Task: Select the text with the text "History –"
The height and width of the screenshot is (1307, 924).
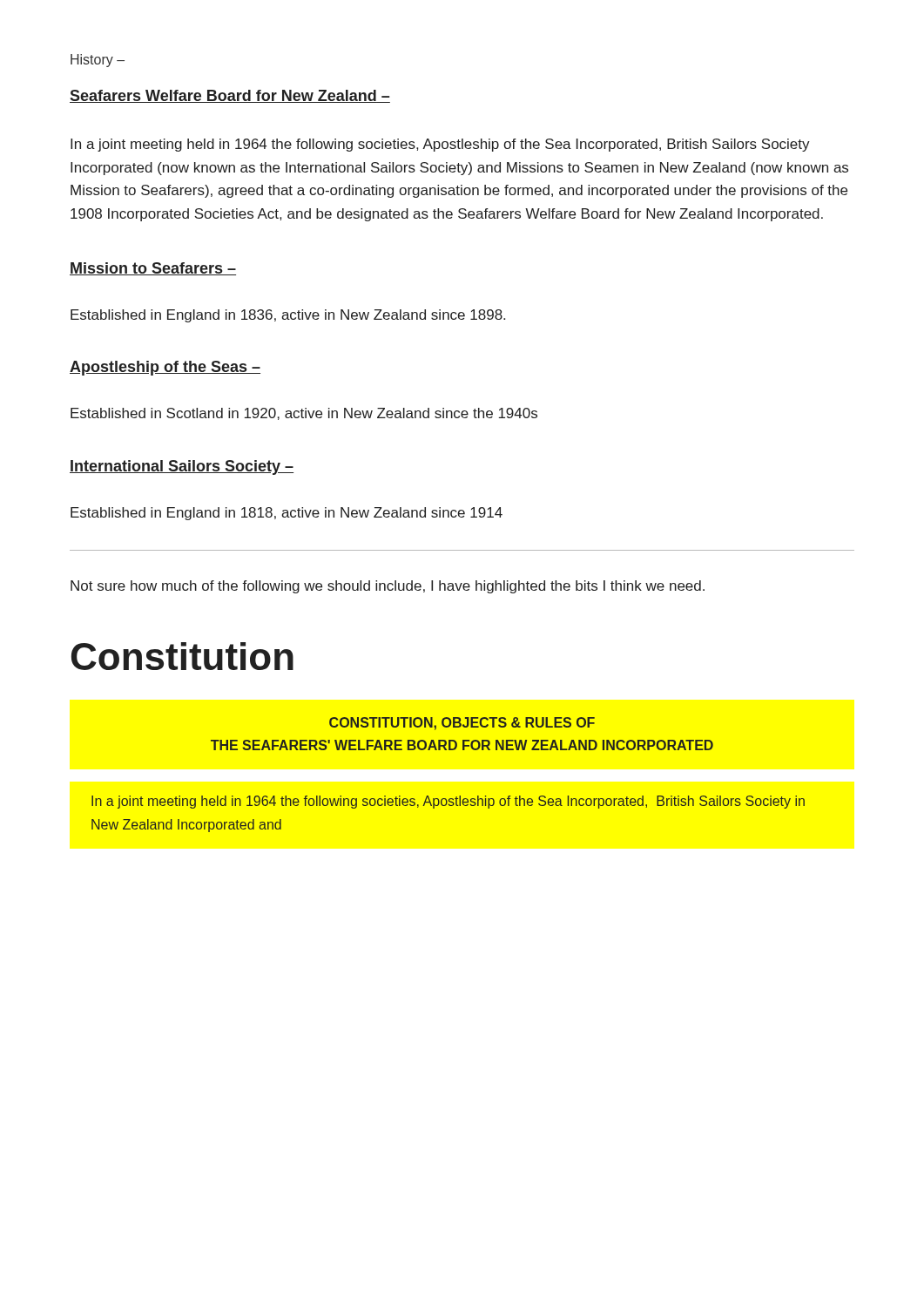Action: click(97, 60)
